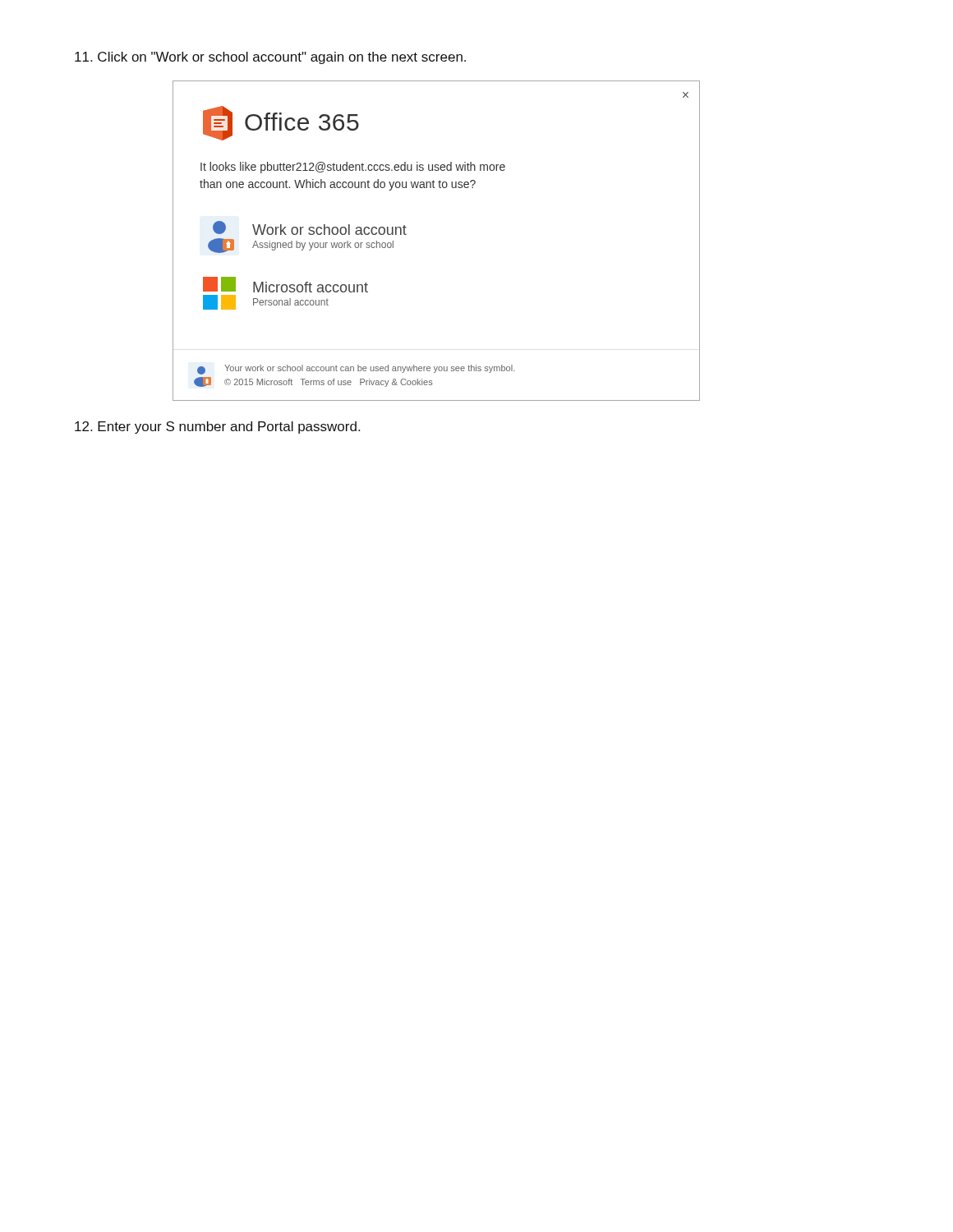Viewport: 953px width, 1232px height.
Task: Where is the passage that starts "11. Click on "Work or school"?
Action: pos(271,57)
